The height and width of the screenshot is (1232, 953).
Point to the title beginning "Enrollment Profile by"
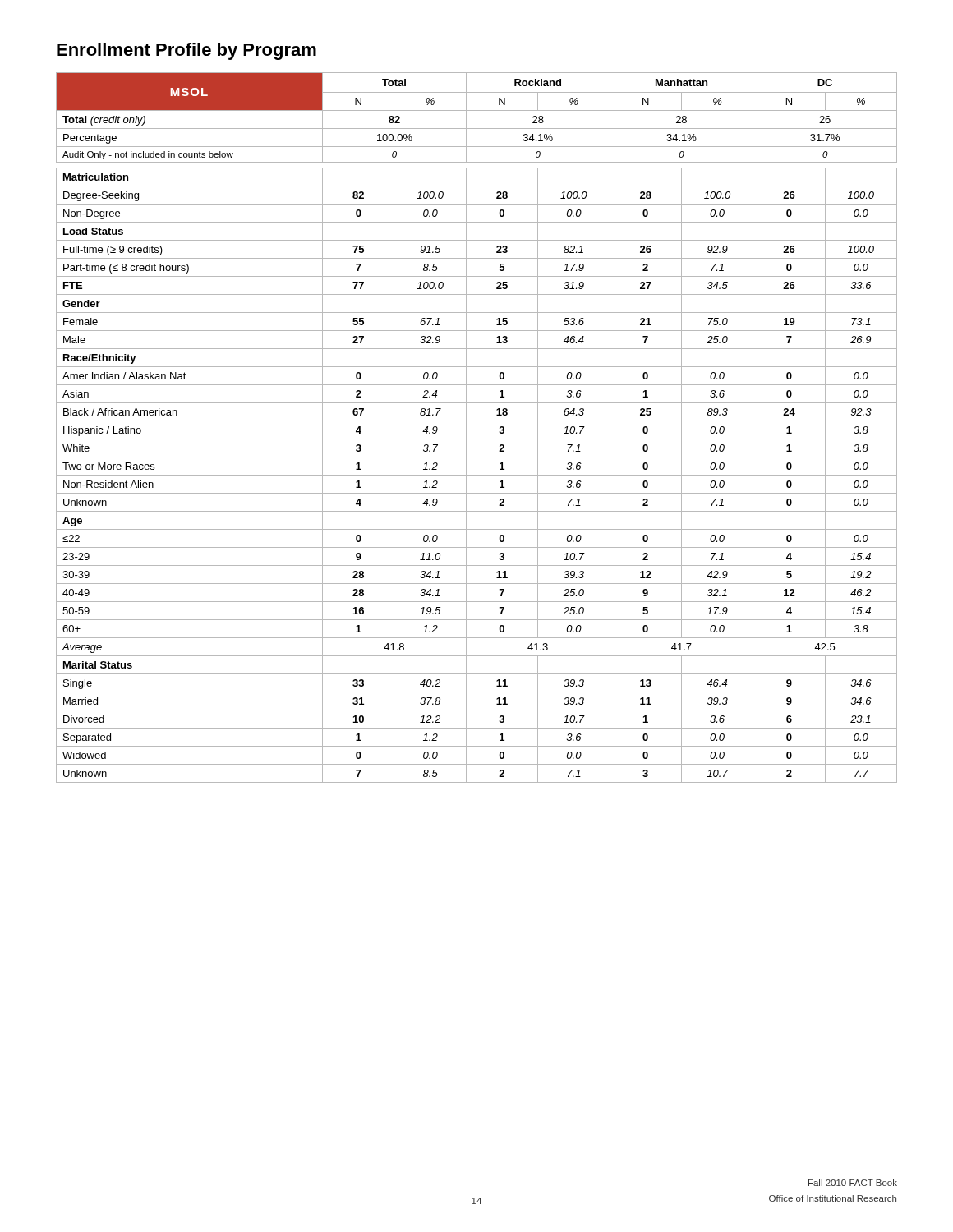tap(186, 50)
